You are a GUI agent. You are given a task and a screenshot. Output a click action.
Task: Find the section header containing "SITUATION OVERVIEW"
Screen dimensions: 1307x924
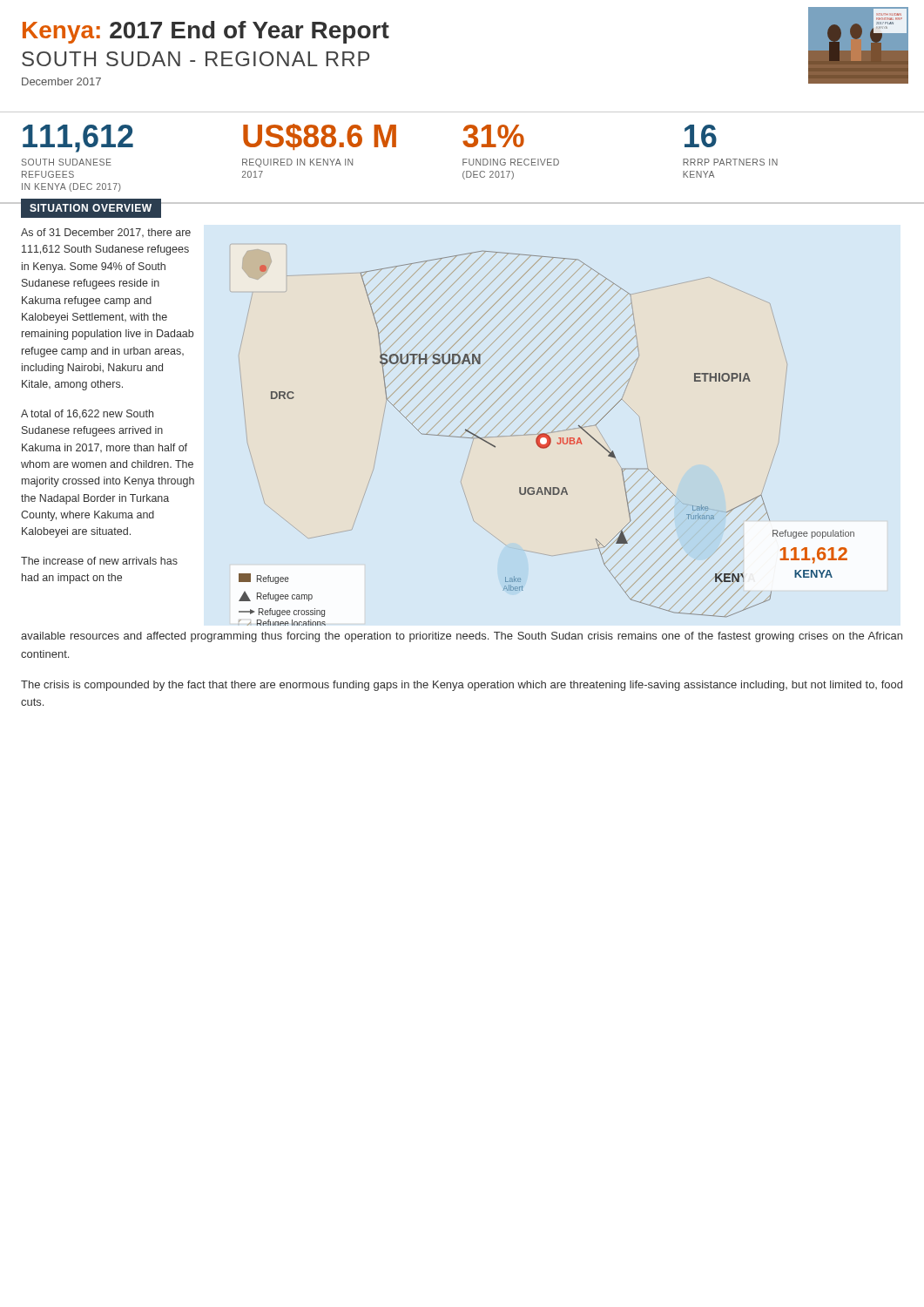pyautogui.click(x=91, y=208)
